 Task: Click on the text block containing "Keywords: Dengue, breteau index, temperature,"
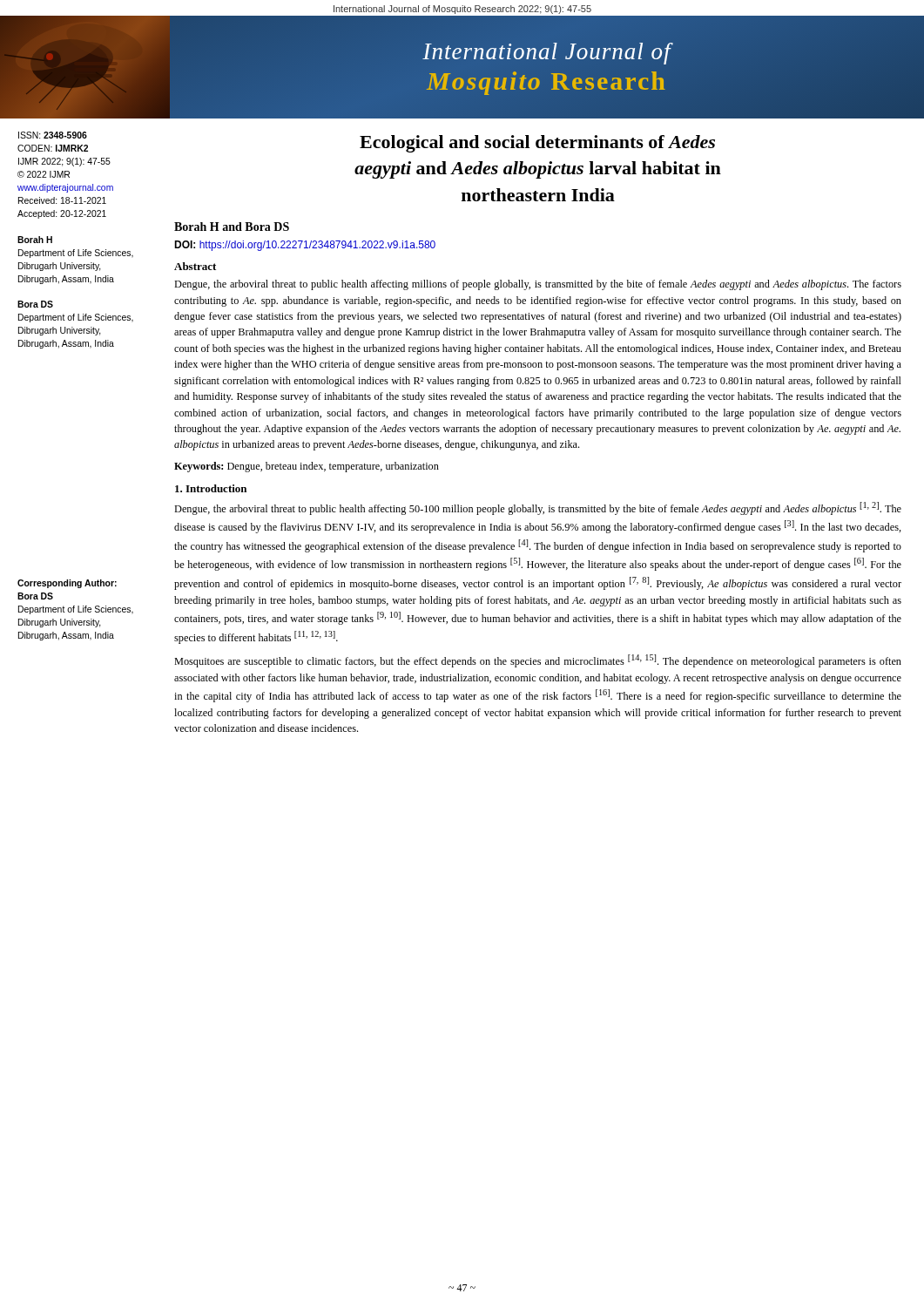click(306, 466)
